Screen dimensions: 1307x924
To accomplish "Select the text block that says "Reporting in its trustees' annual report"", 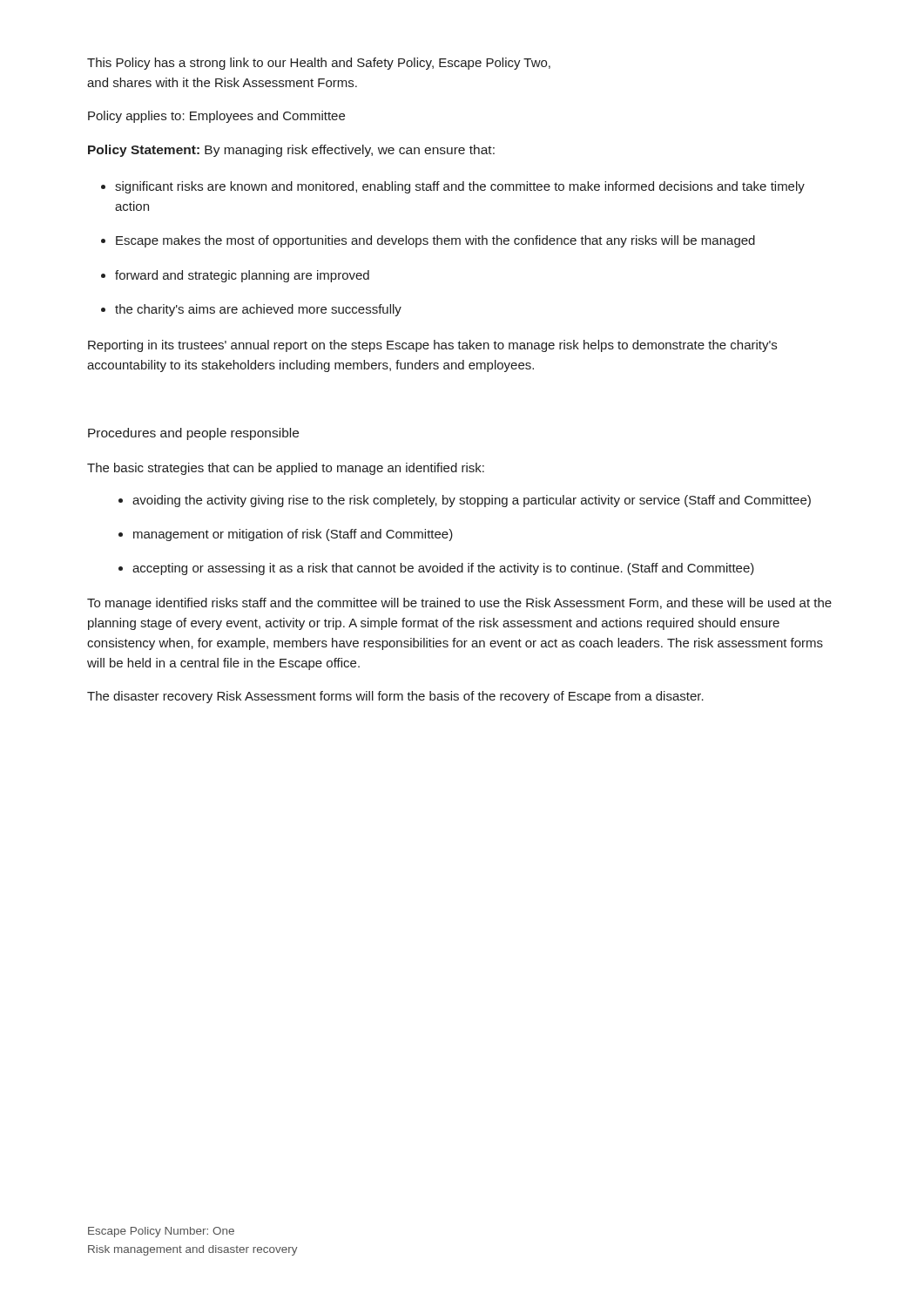I will [432, 355].
